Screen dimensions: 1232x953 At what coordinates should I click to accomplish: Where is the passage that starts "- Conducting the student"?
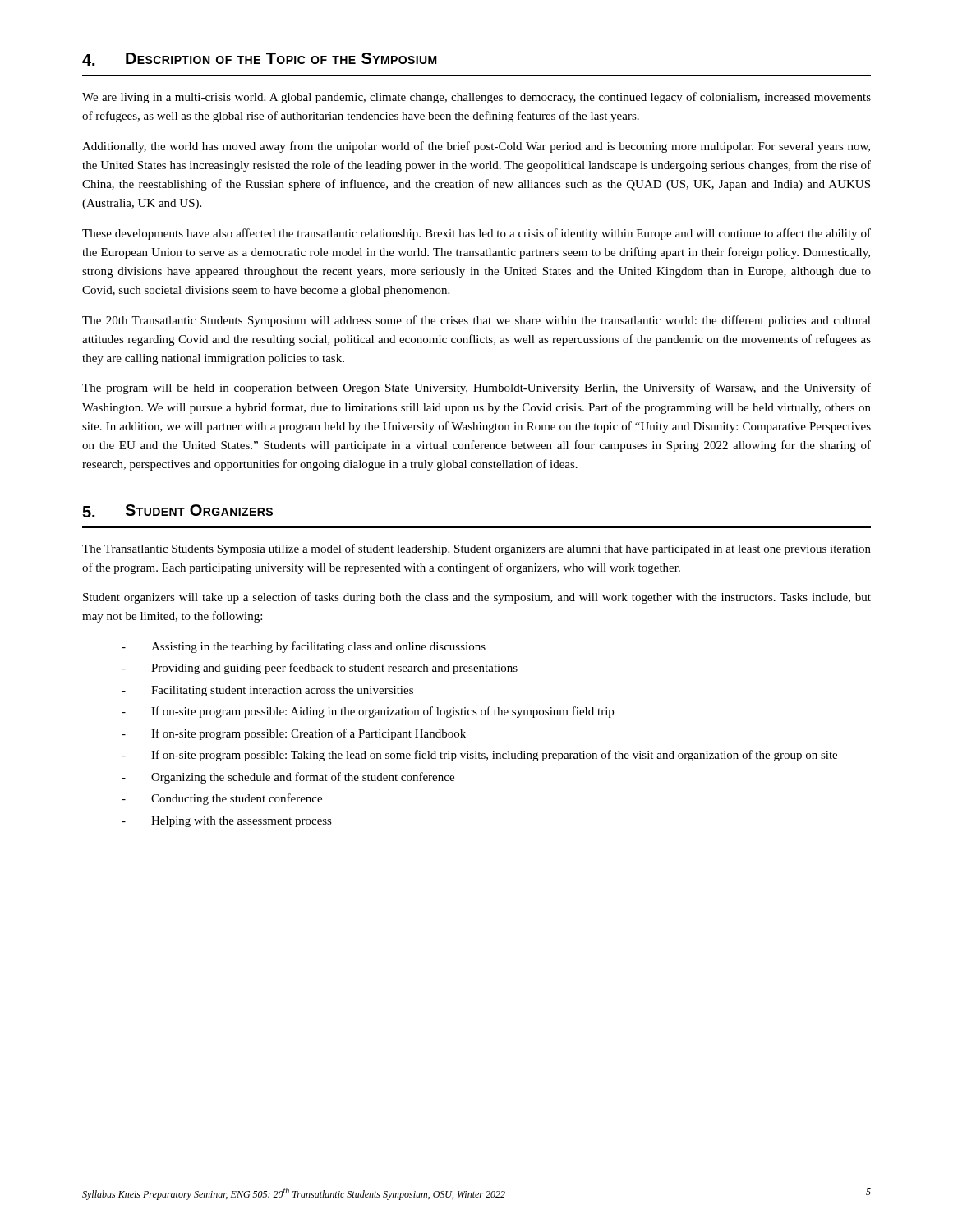click(x=222, y=799)
